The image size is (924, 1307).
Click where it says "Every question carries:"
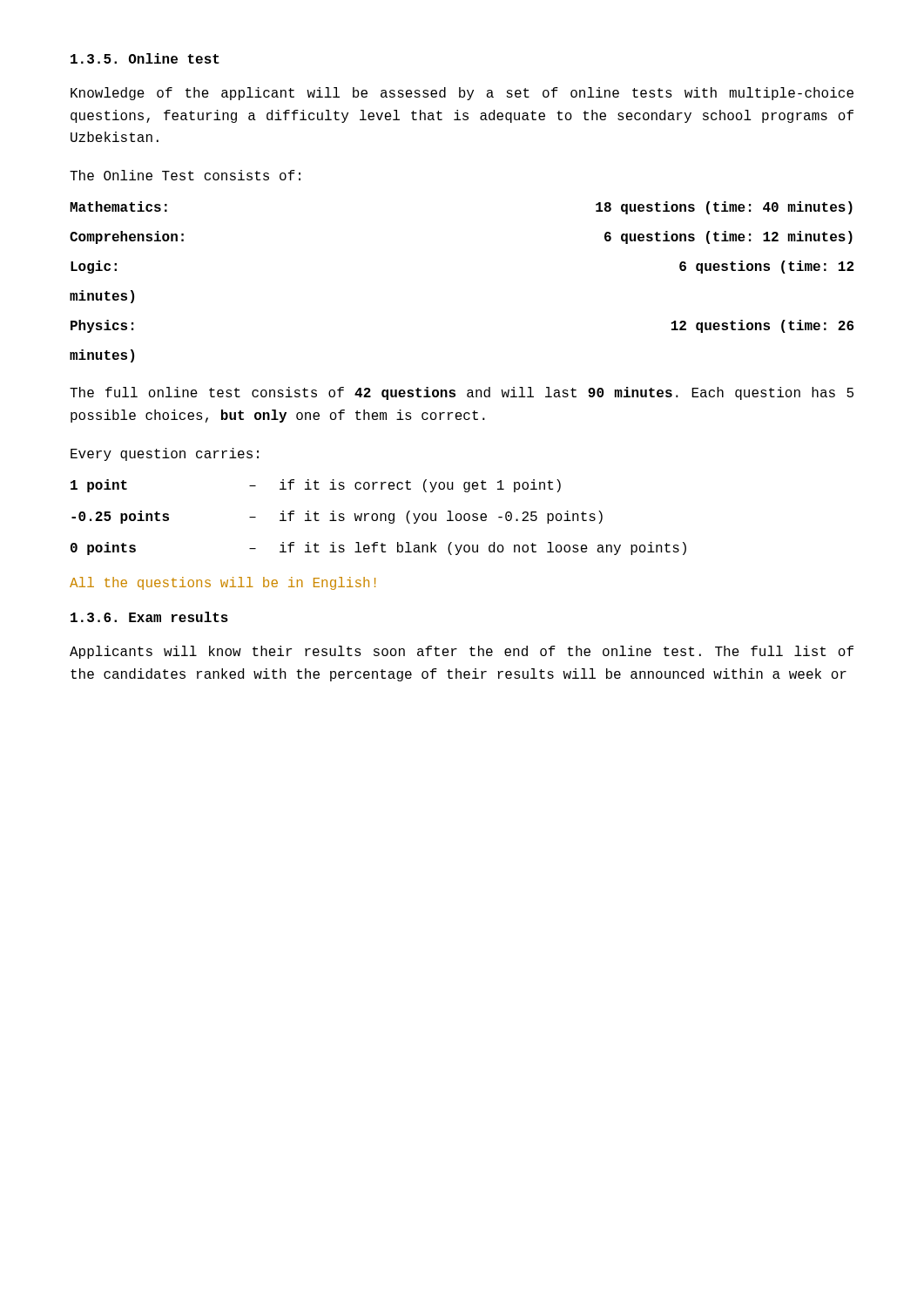click(x=166, y=454)
